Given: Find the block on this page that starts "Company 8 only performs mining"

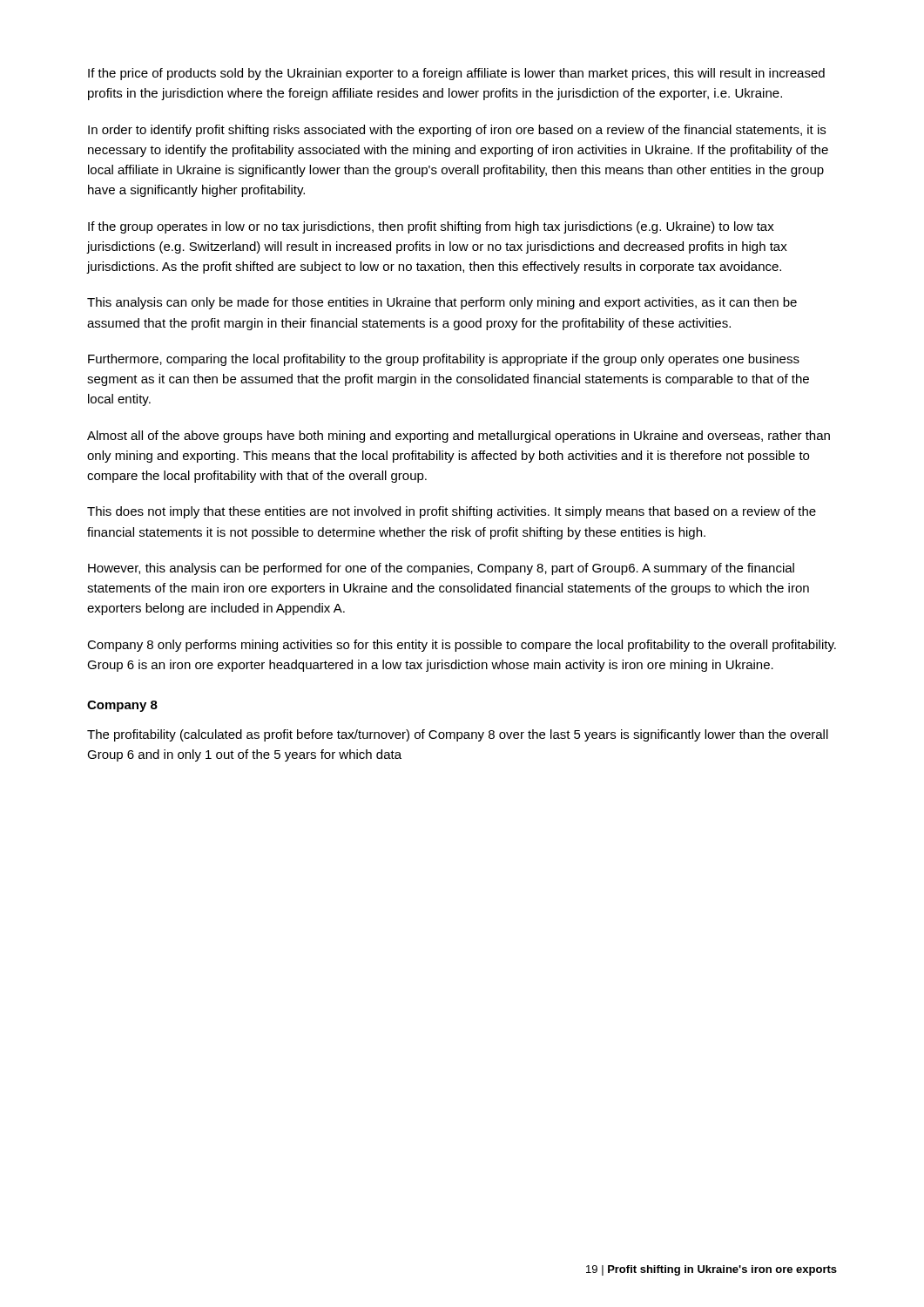Looking at the screenshot, I should click(x=462, y=654).
